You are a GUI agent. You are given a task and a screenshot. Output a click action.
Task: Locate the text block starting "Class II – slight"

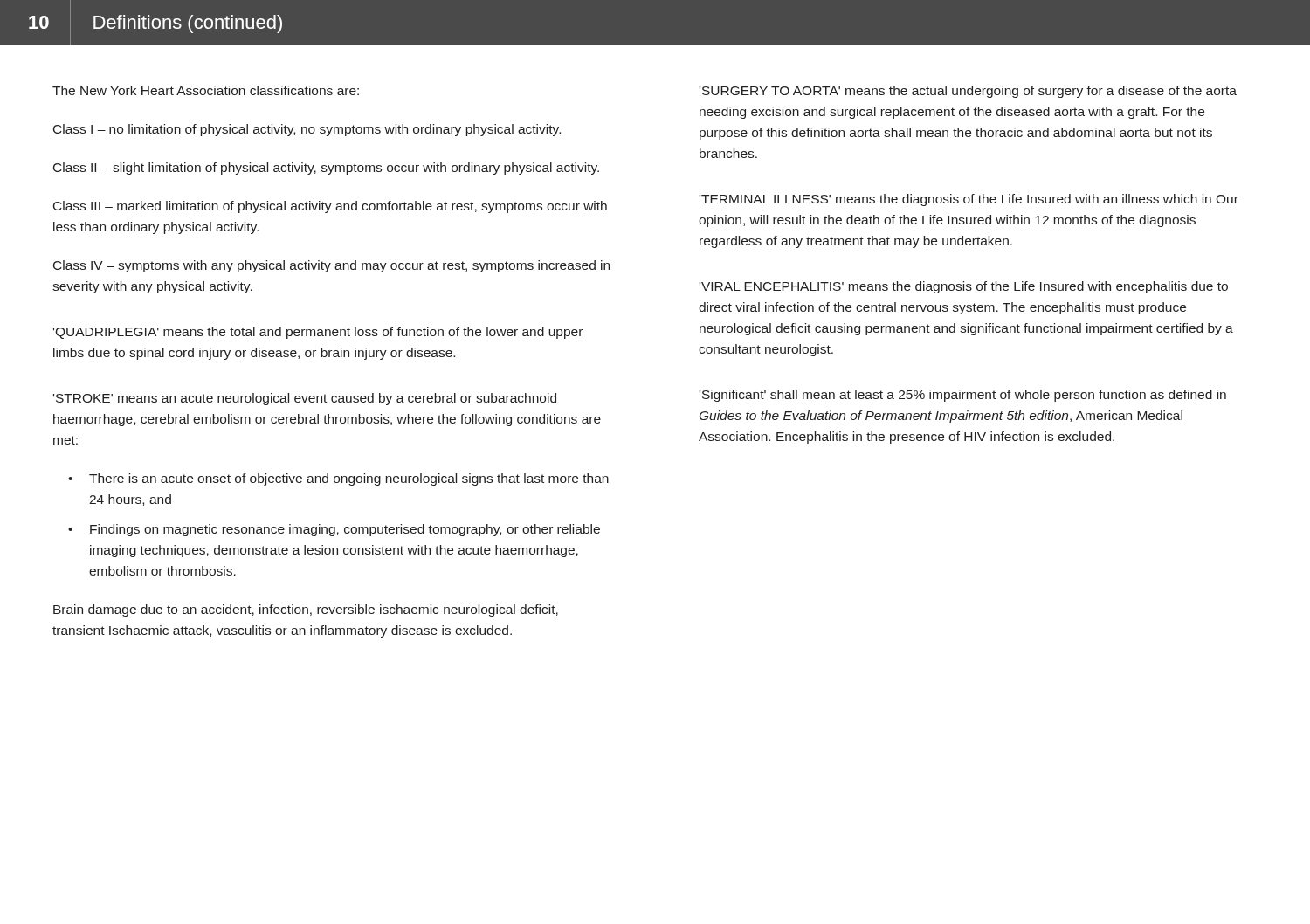point(326,167)
